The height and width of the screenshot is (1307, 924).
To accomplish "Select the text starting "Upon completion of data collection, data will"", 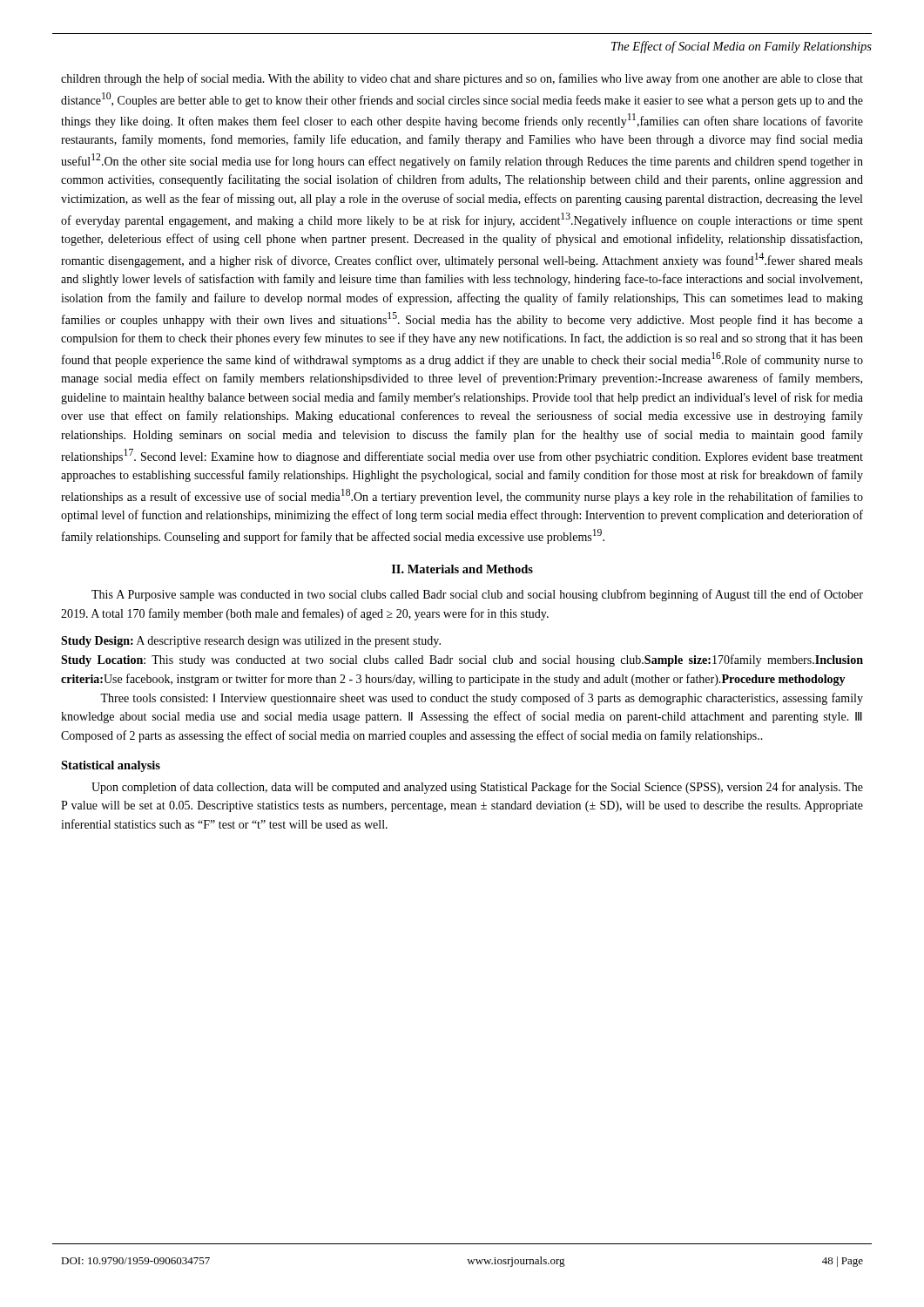I will (462, 806).
